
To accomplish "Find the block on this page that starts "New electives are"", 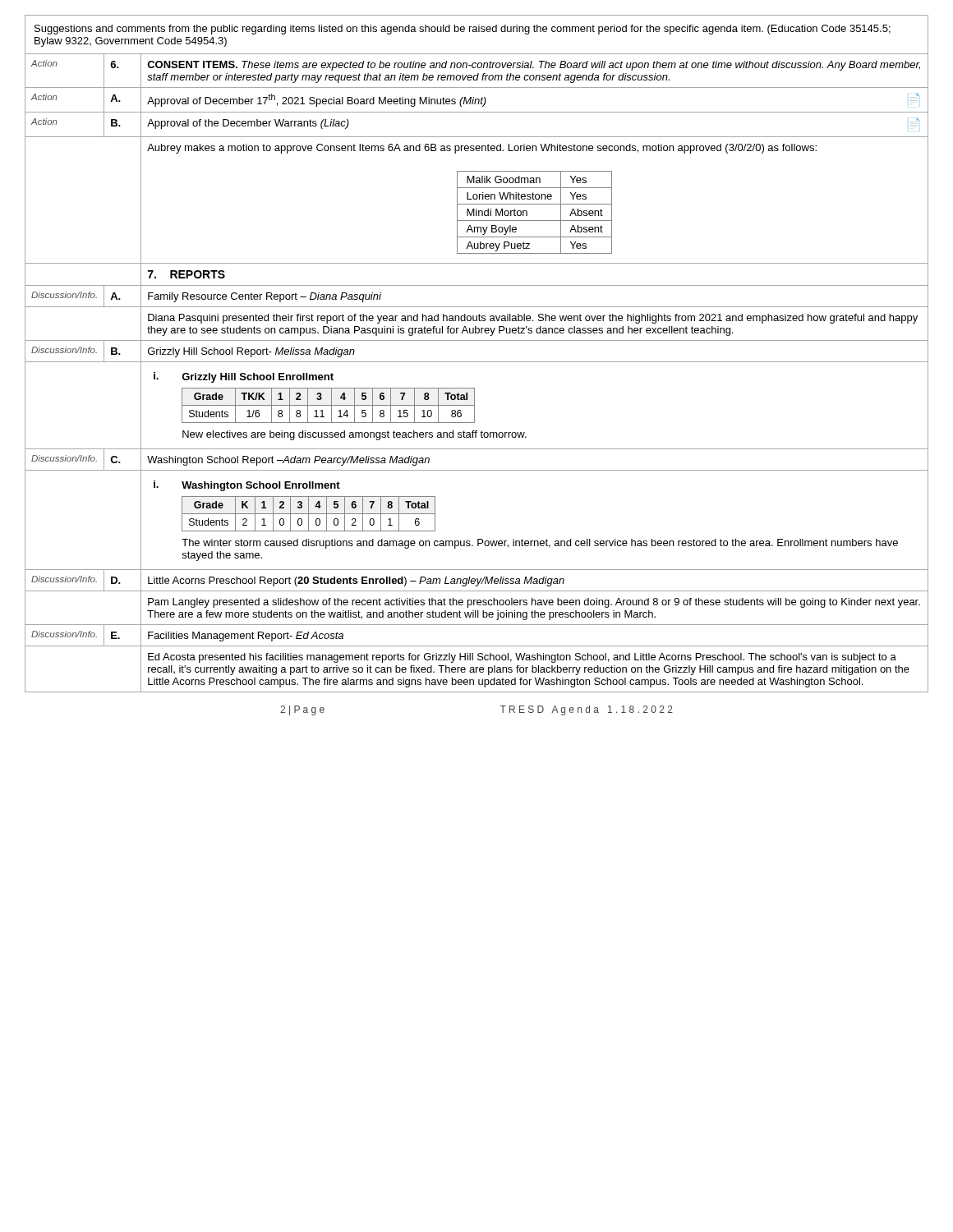I will tap(354, 434).
